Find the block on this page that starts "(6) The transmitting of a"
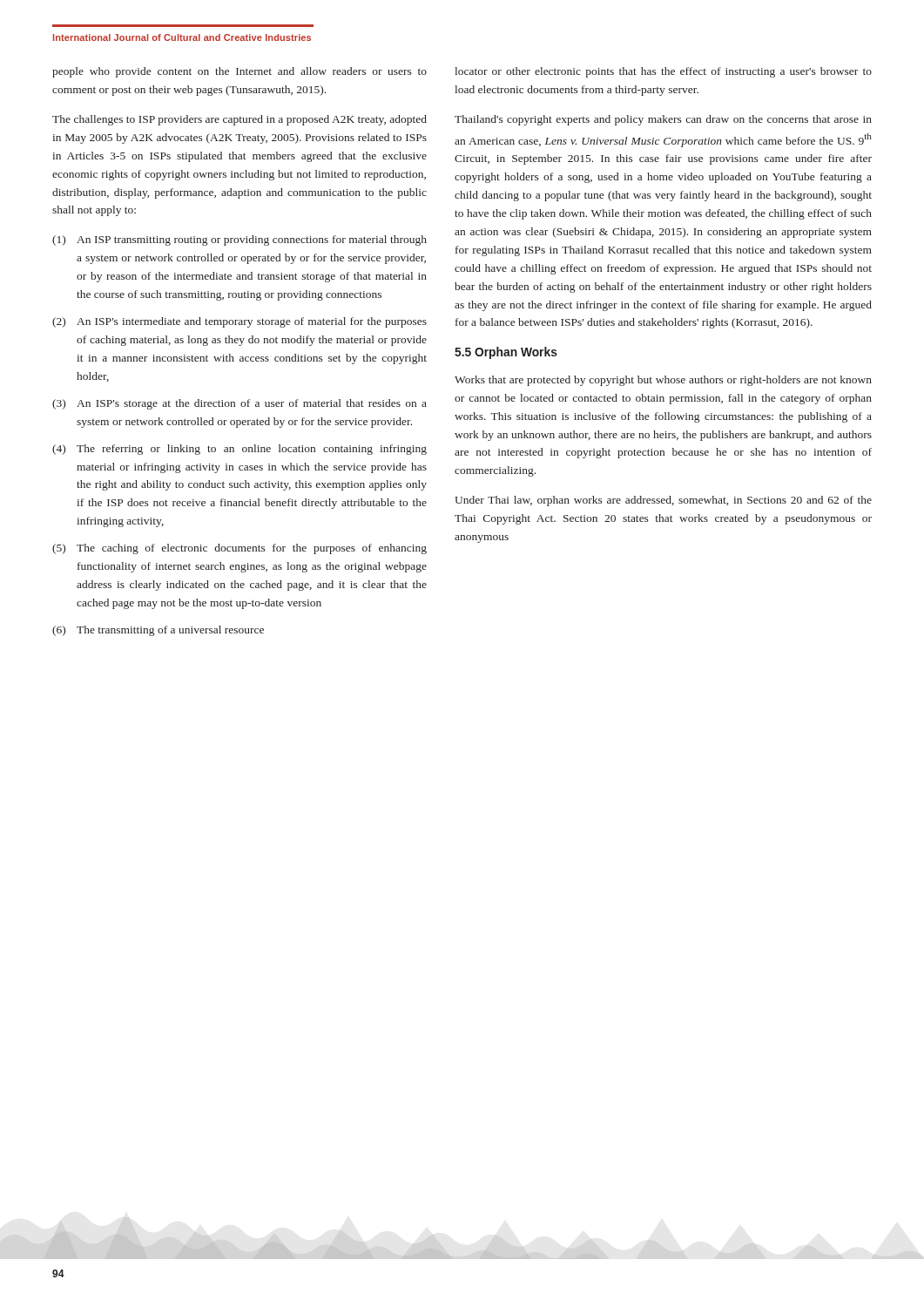This screenshot has height=1307, width=924. 240,630
